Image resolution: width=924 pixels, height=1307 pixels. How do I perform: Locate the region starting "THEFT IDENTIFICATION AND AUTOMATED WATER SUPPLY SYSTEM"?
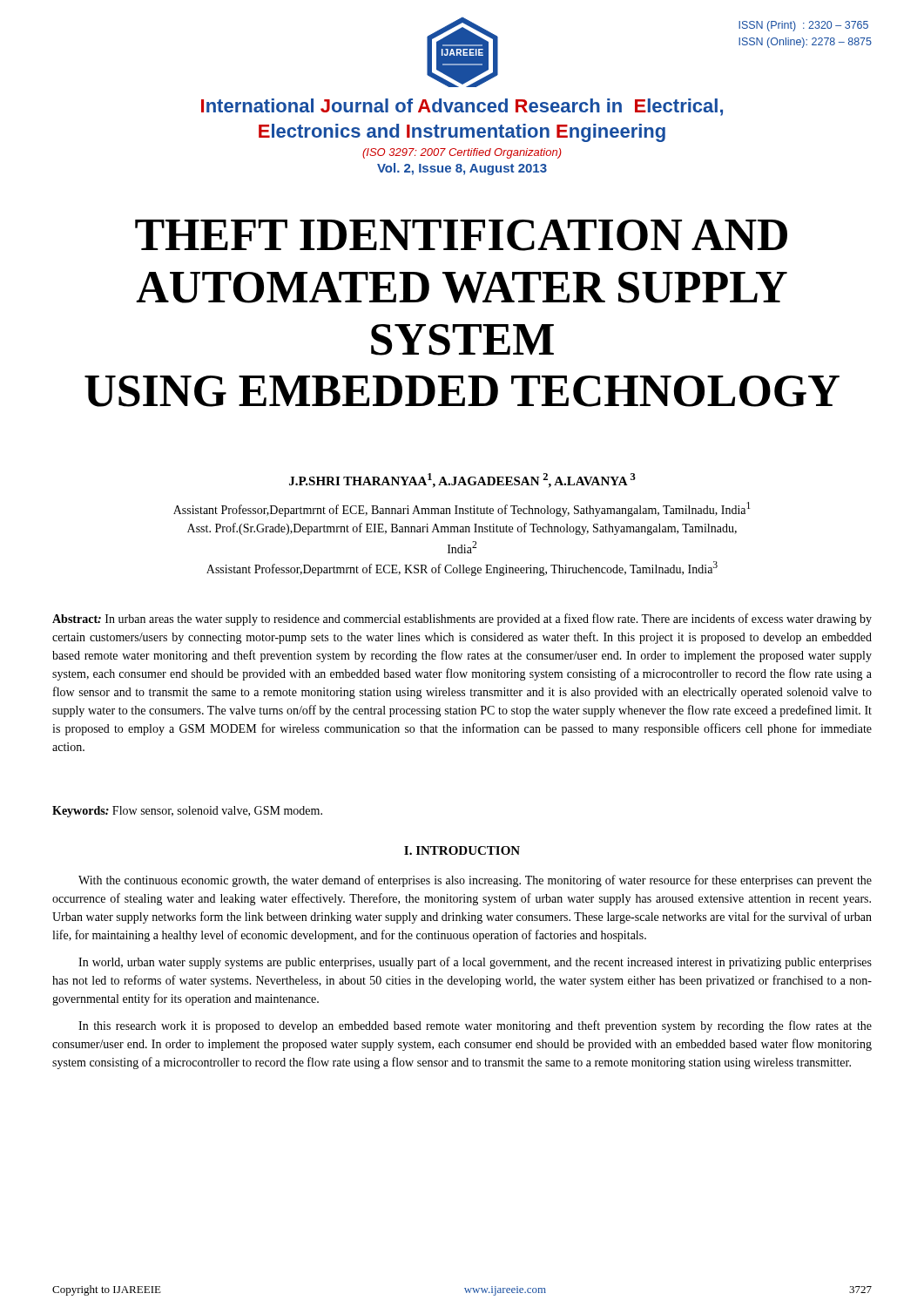pyautogui.click(x=462, y=313)
